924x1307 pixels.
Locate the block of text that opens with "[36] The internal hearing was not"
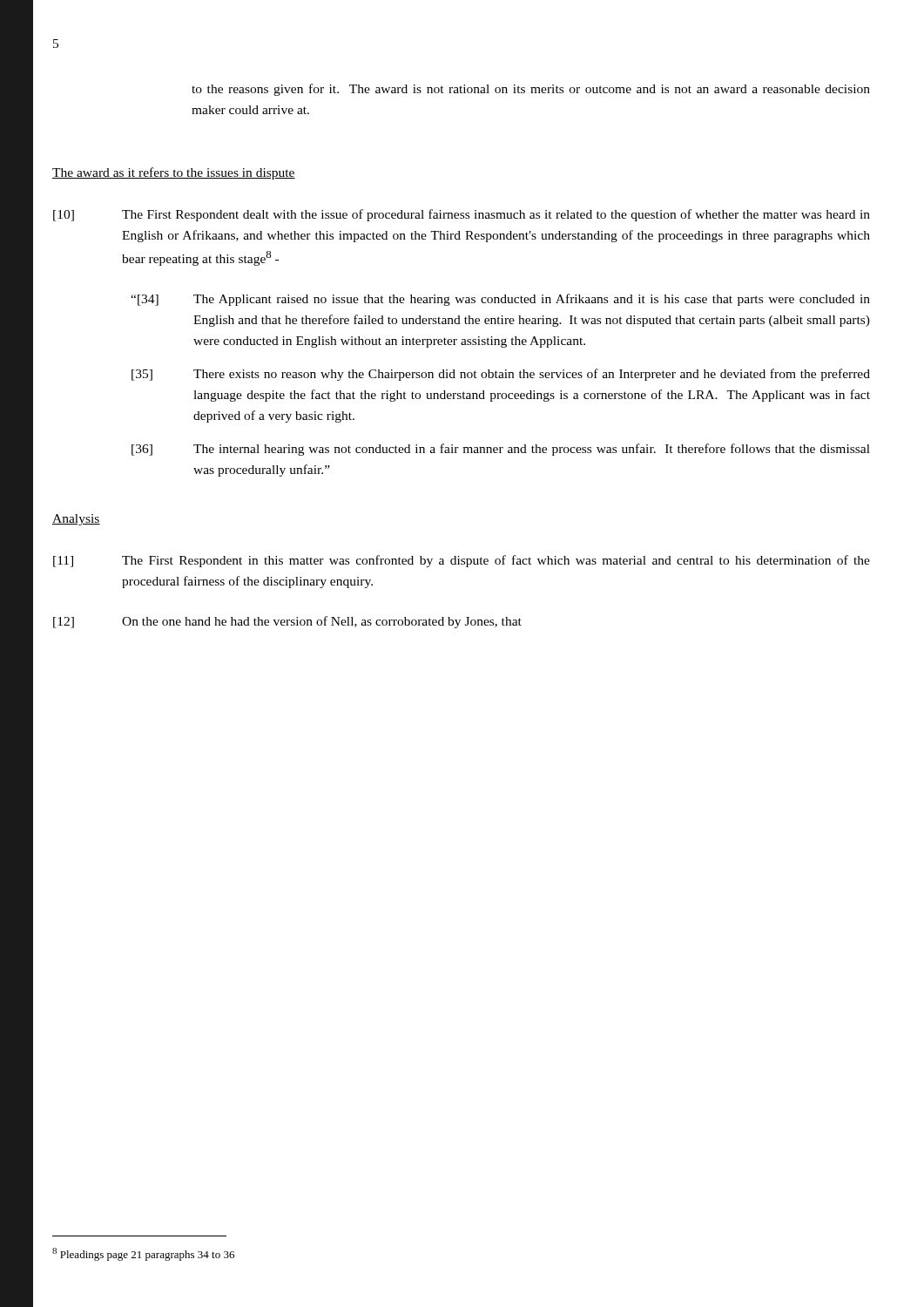click(500, 460)
